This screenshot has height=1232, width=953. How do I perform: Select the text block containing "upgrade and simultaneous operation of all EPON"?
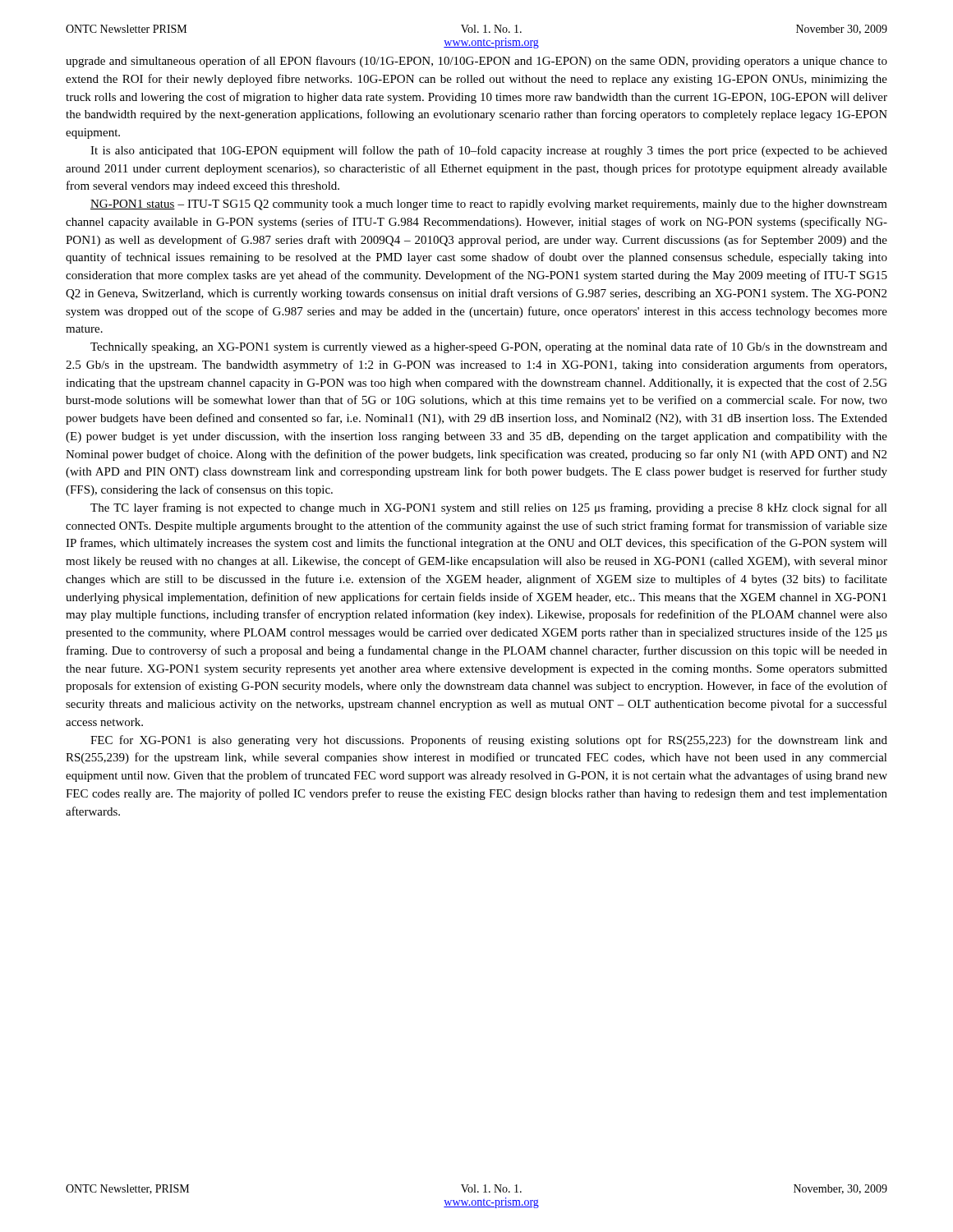[476, 437]
